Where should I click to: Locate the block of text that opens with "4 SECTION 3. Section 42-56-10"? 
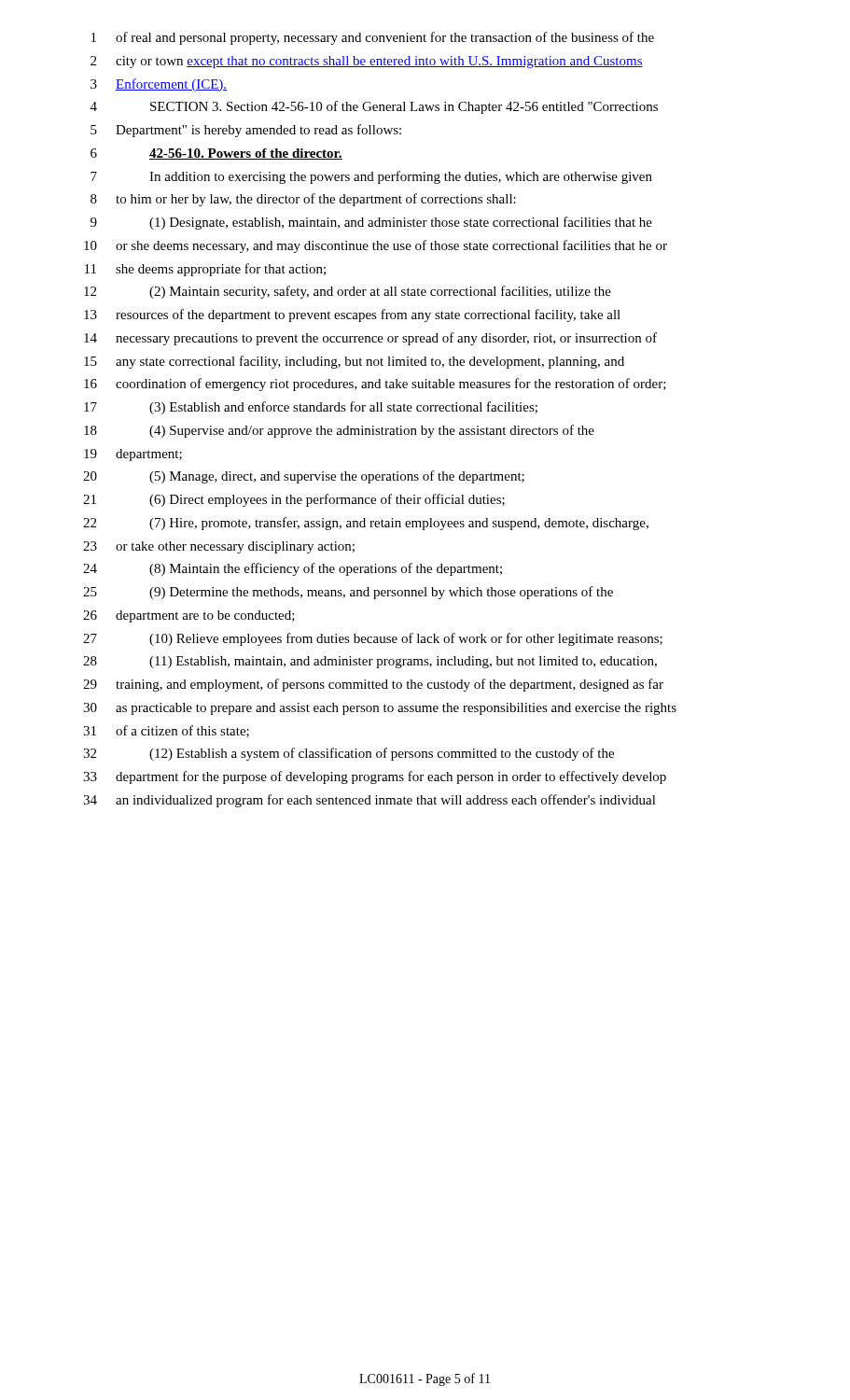pos(425,107)
